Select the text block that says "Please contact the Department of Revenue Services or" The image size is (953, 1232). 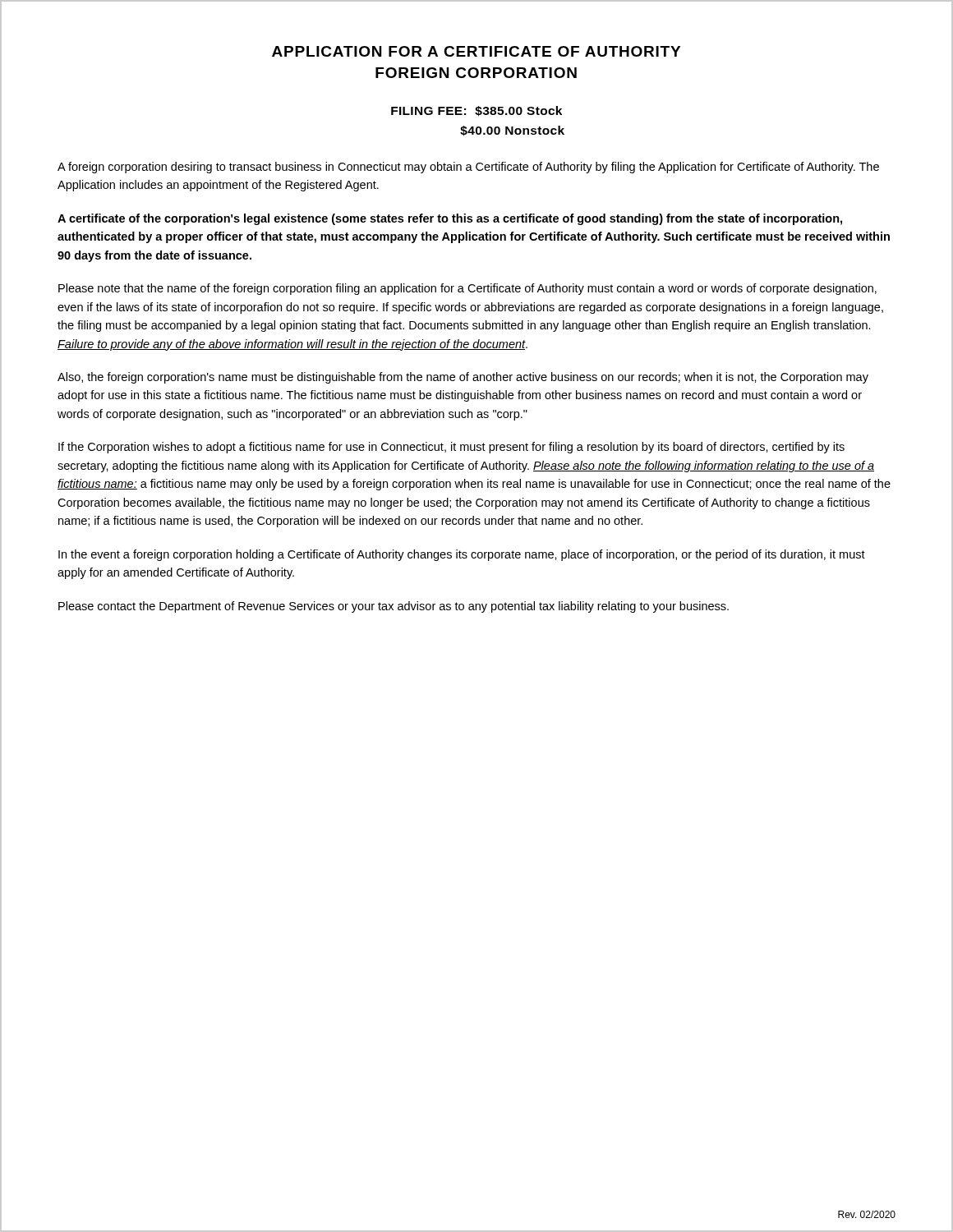(x=394, y=606)
